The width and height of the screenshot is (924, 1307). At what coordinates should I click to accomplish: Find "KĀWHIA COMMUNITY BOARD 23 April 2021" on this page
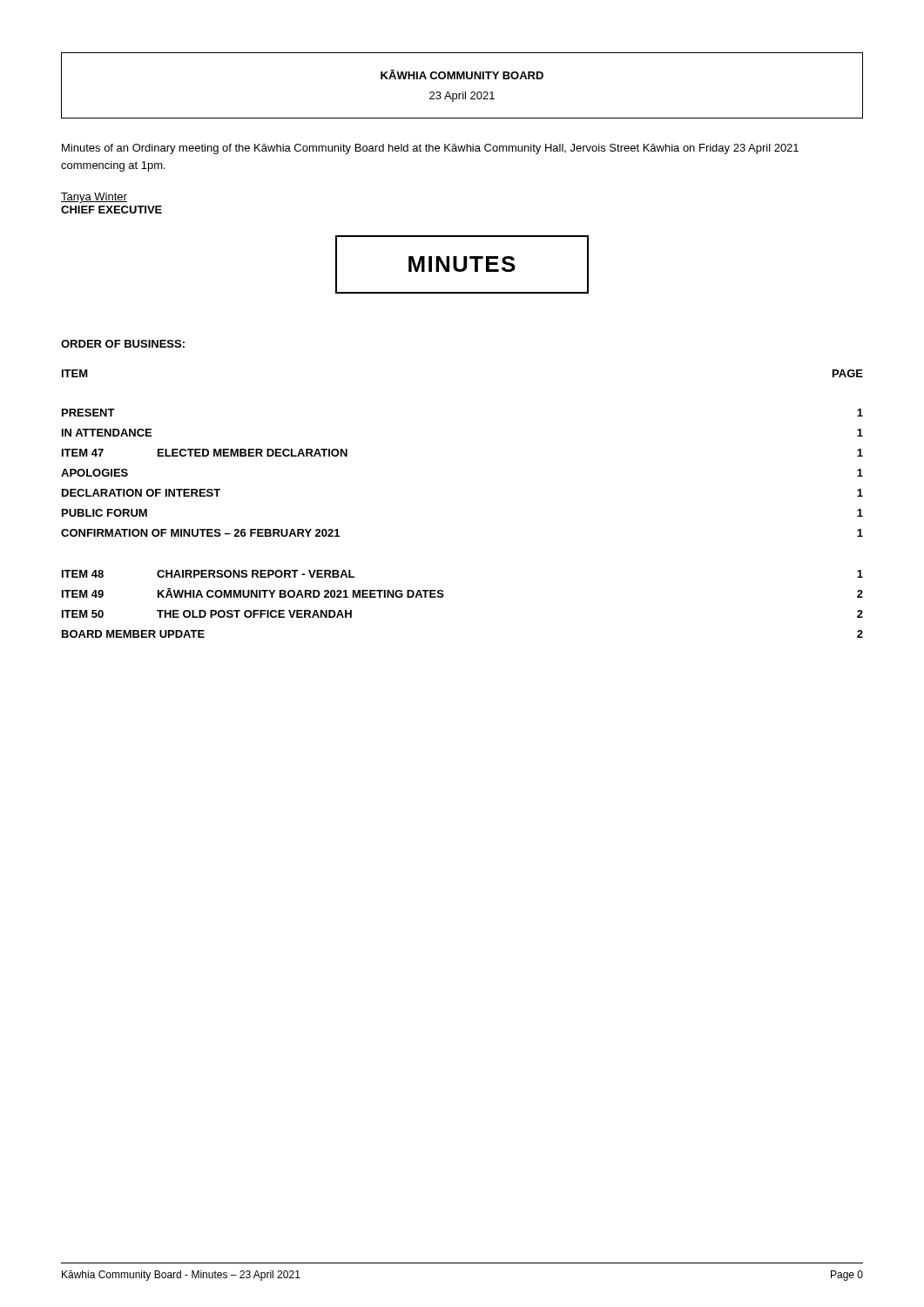coord(462,85)
